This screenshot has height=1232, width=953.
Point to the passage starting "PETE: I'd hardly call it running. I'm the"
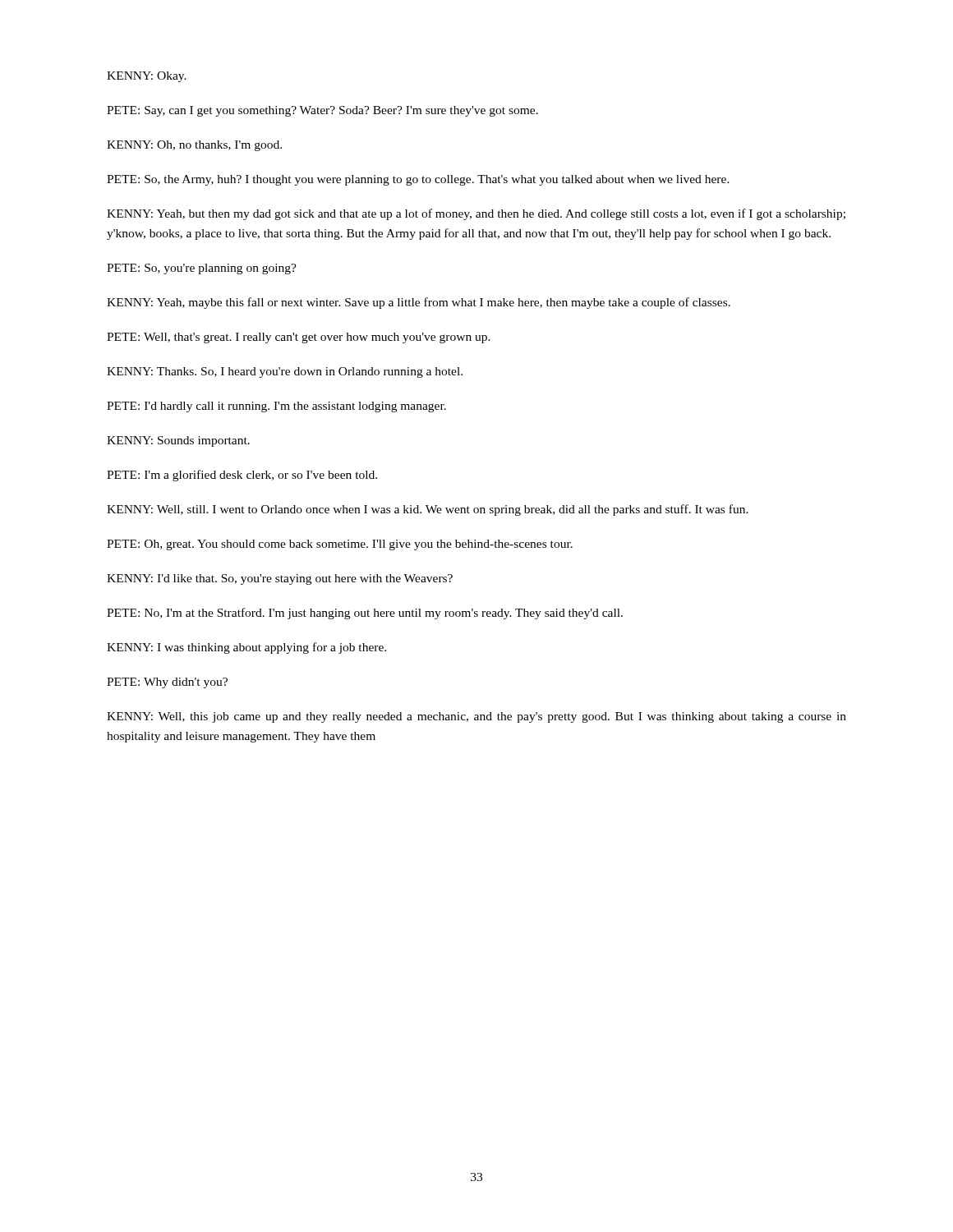coord(277,405)
